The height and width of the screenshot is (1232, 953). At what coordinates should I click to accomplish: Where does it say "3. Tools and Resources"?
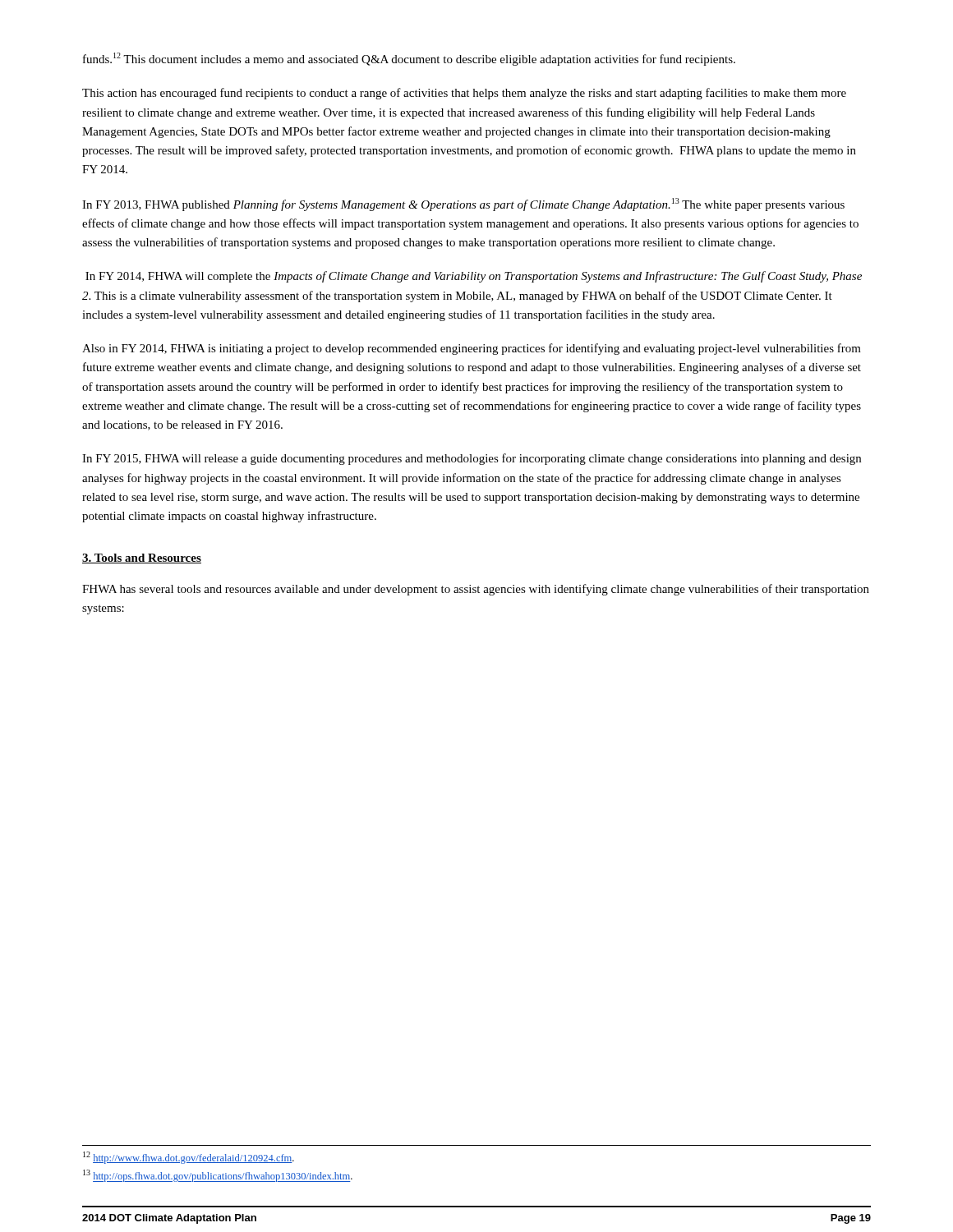tap(142, 558)
